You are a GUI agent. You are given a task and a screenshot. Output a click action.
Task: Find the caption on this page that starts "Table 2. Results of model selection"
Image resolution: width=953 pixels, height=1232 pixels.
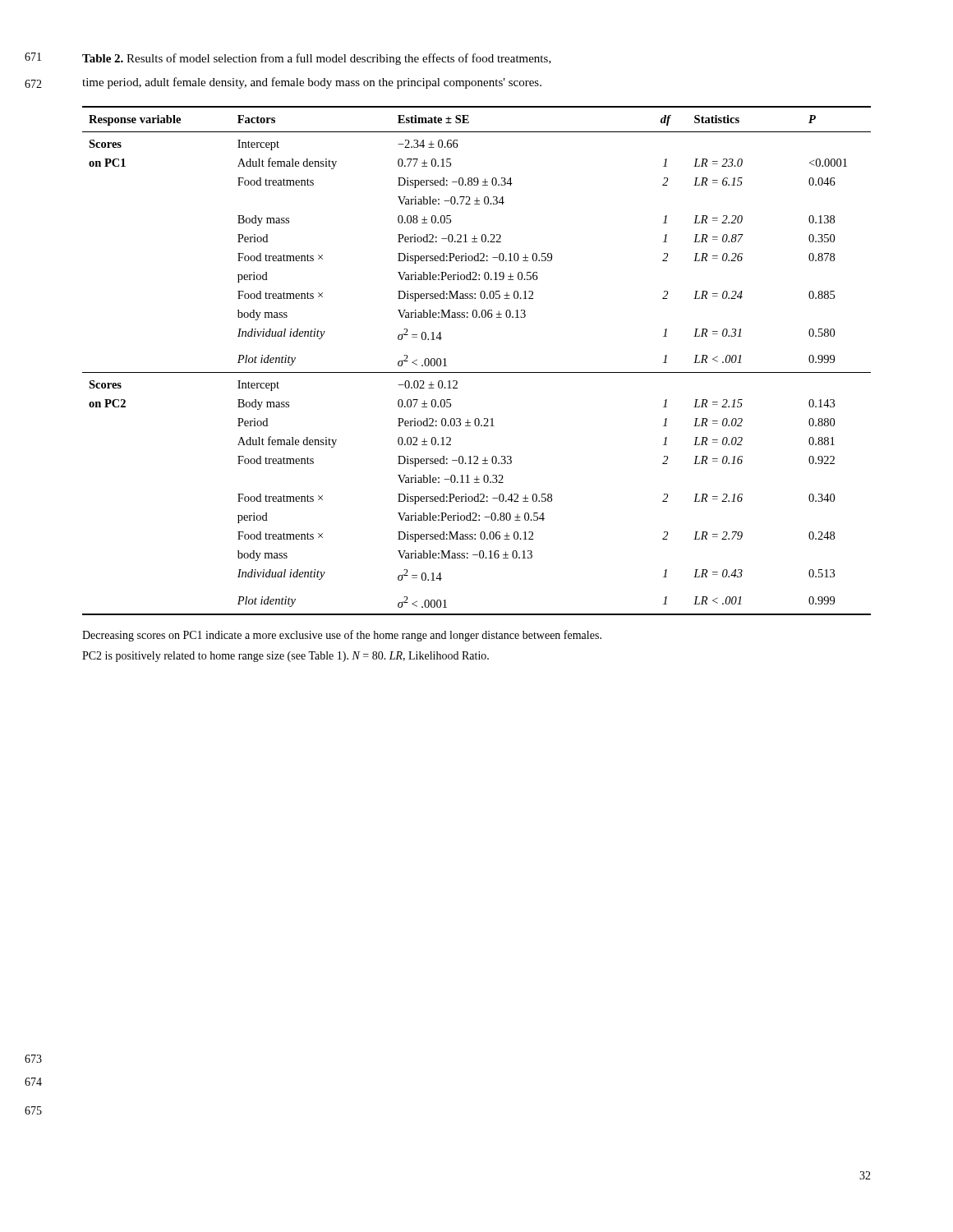point(317,58)
